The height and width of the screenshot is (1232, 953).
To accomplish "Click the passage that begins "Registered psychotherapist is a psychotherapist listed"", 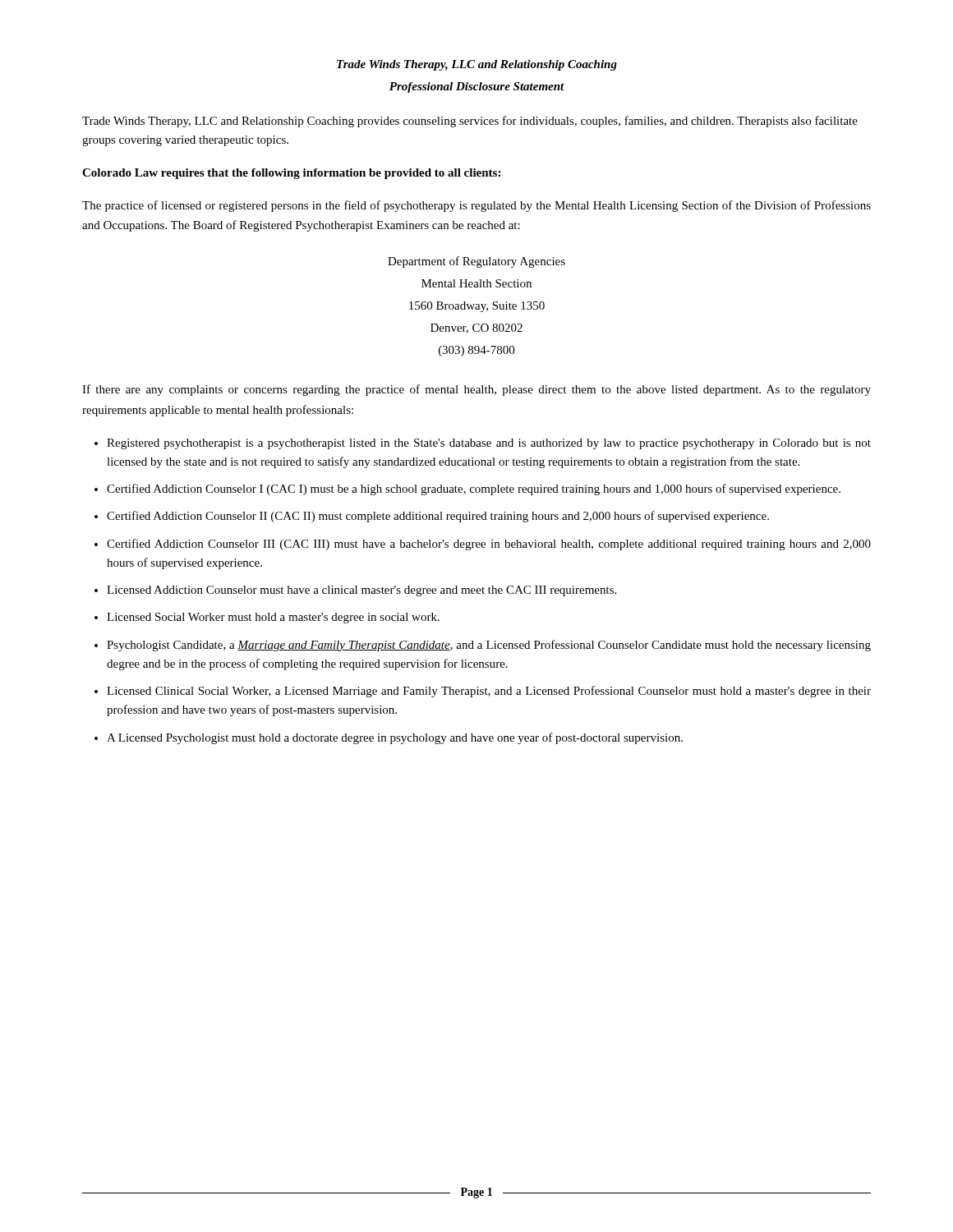I will pyautogui.click(x=489, y=452).
